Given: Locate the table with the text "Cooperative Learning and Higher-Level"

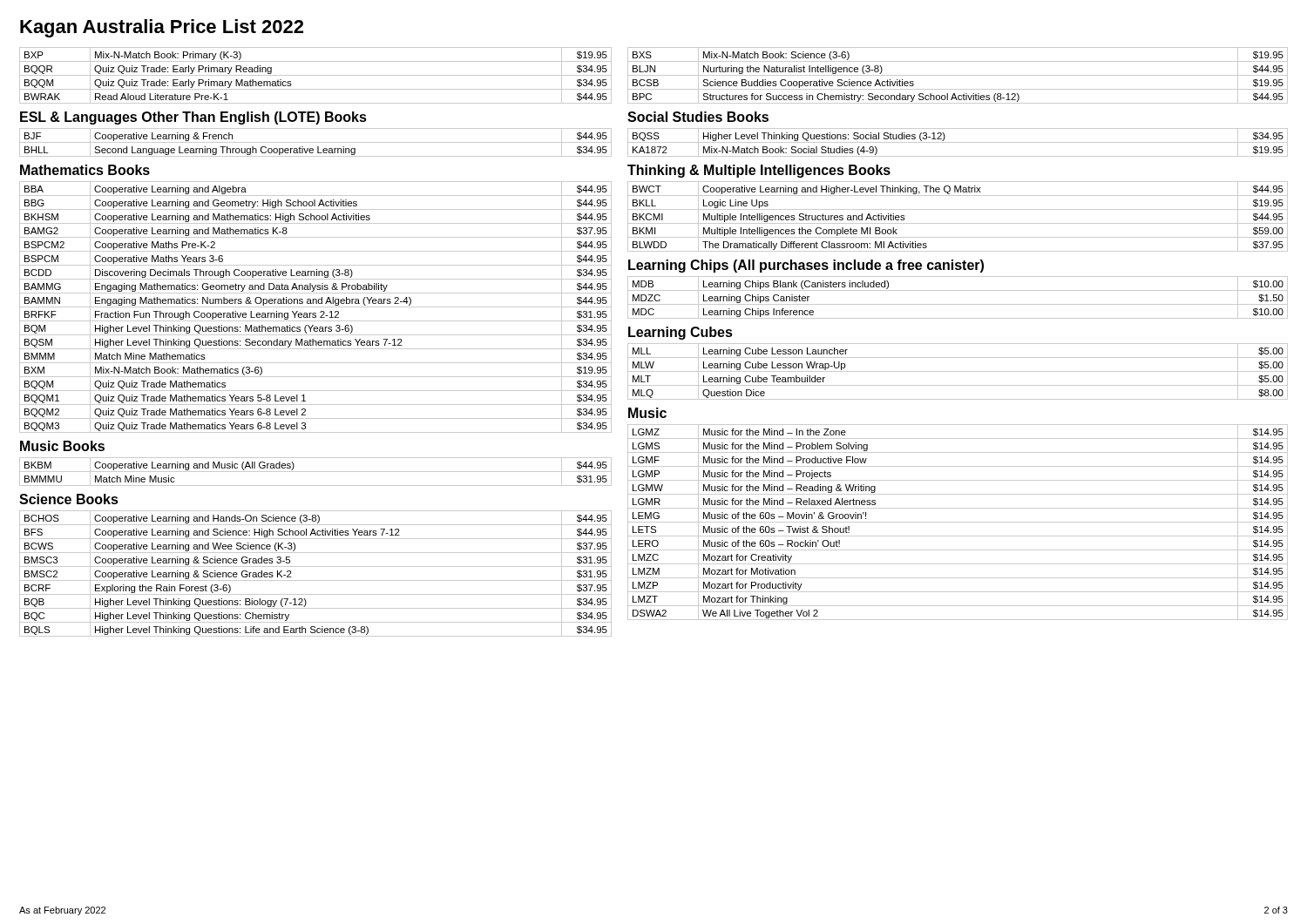Looking at the screenshot, I should pos(958,216).
